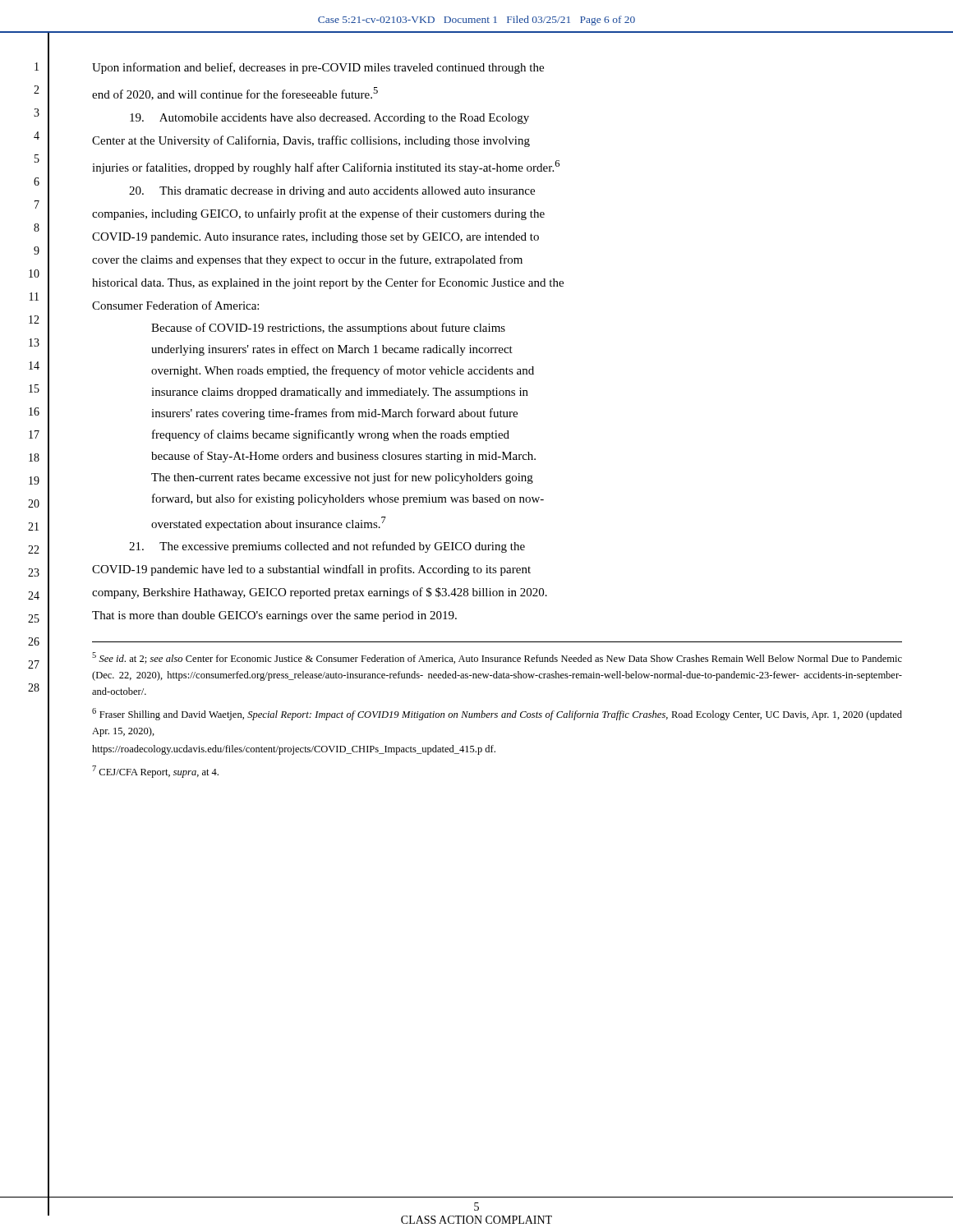Find the block on this page that starts "Center at the University of California,"
Image resolution: width=953 pixels, height=1232 pixels.
point(311,140)
